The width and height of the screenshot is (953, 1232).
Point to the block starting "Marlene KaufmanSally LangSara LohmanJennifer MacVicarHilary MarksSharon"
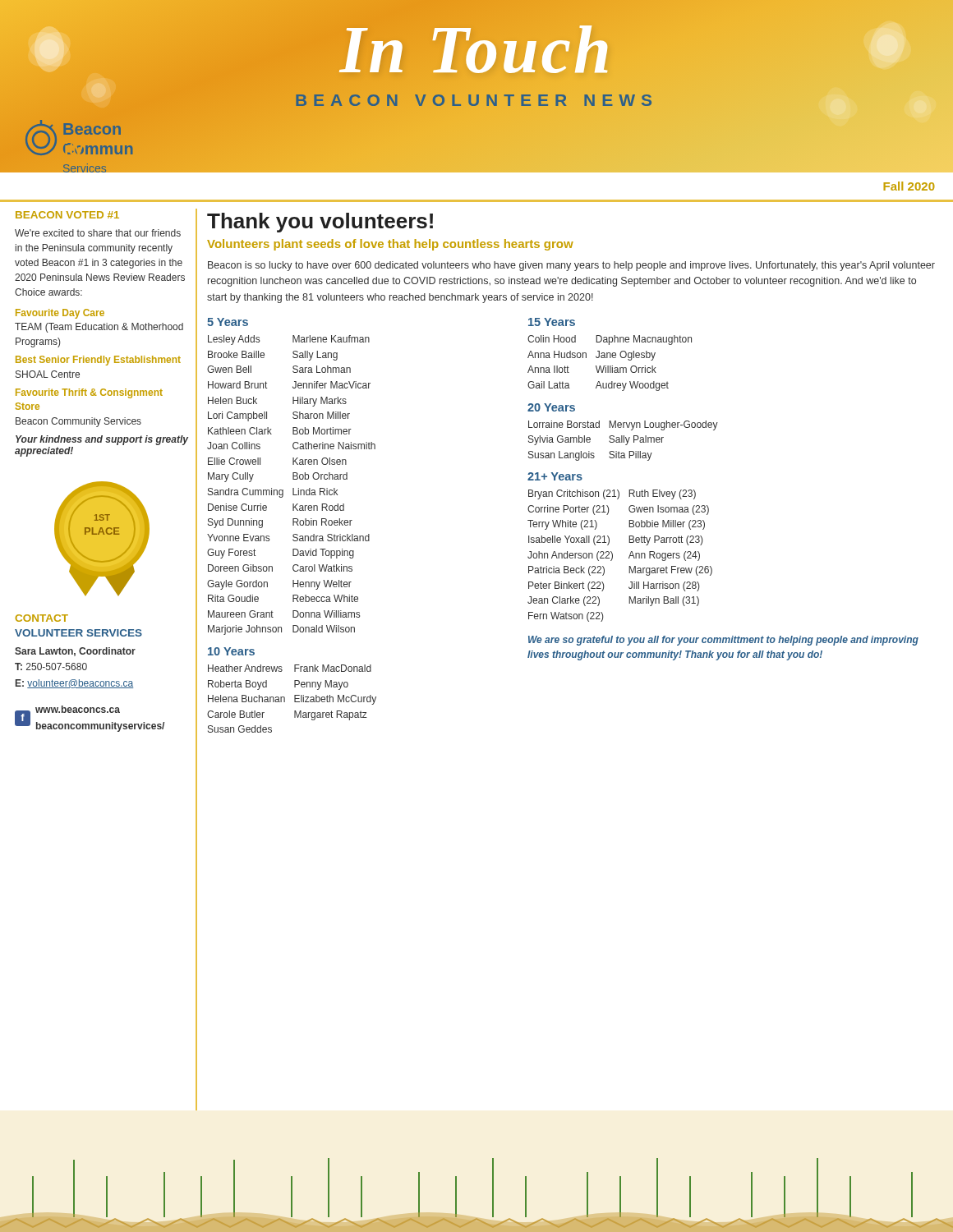pyautogui.click(x=334, y=484)
